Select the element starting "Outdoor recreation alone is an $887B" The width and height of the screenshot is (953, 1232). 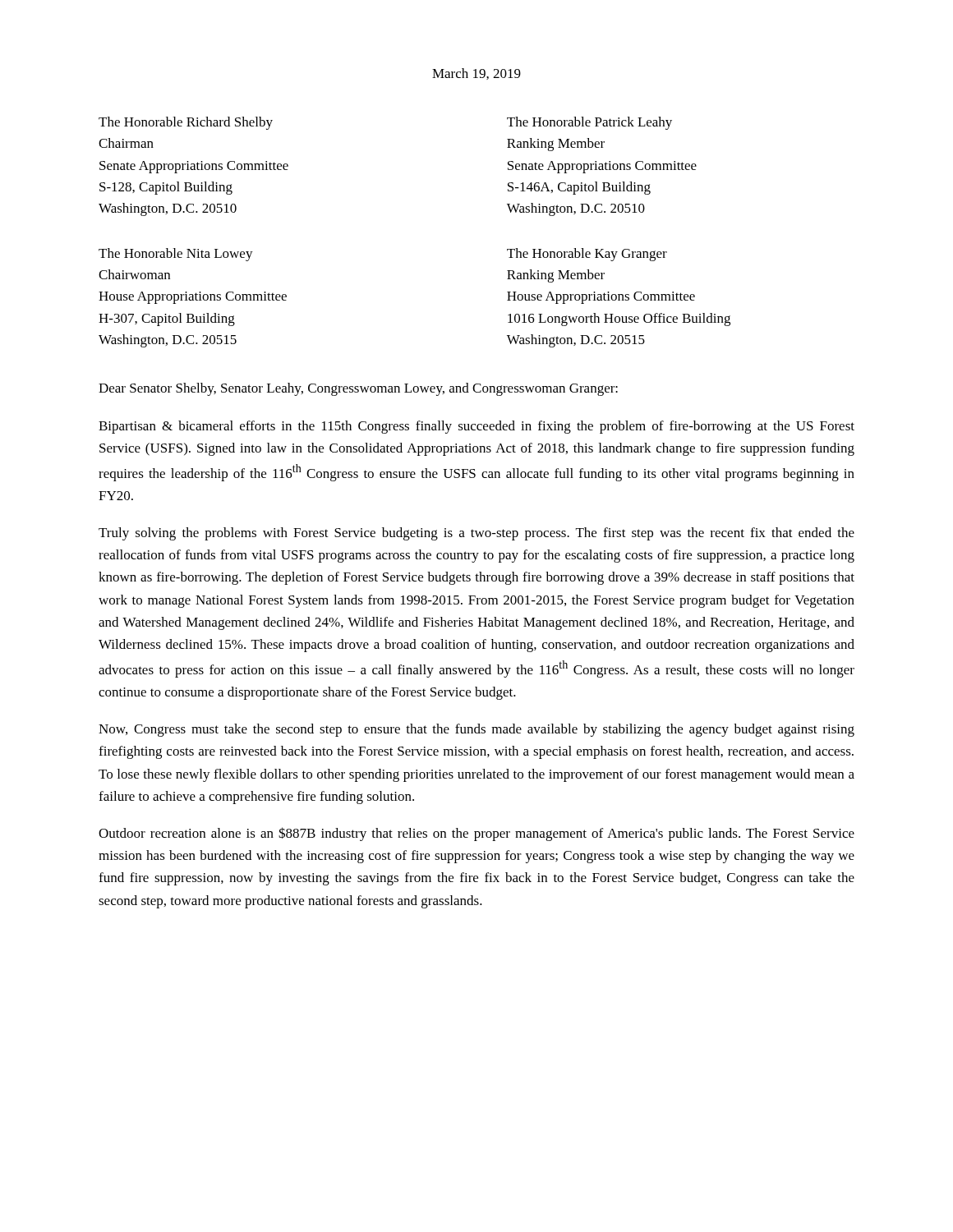click(x=476, y=867)
